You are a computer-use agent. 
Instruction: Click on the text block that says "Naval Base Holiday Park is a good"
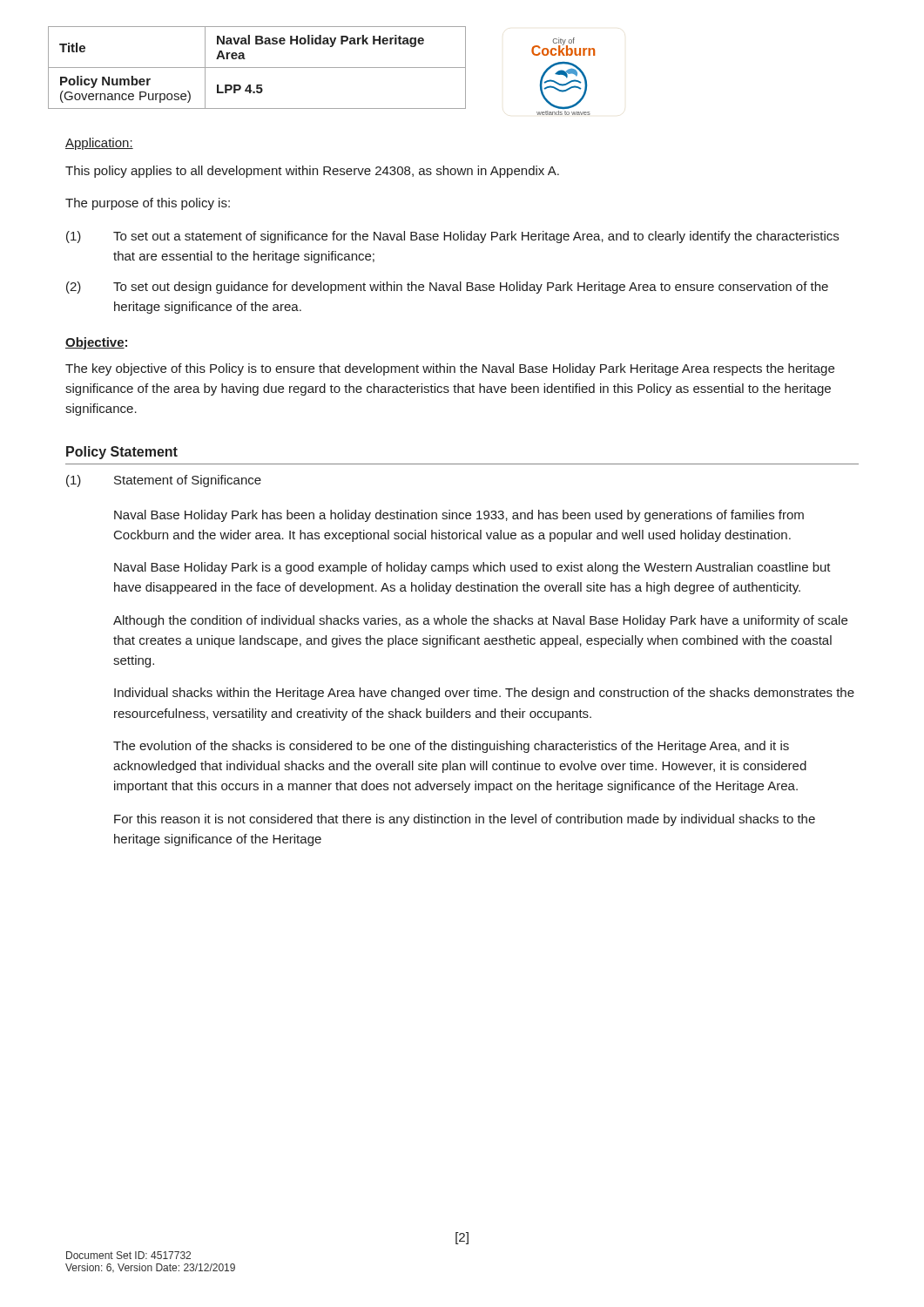[x=472, y=577]
